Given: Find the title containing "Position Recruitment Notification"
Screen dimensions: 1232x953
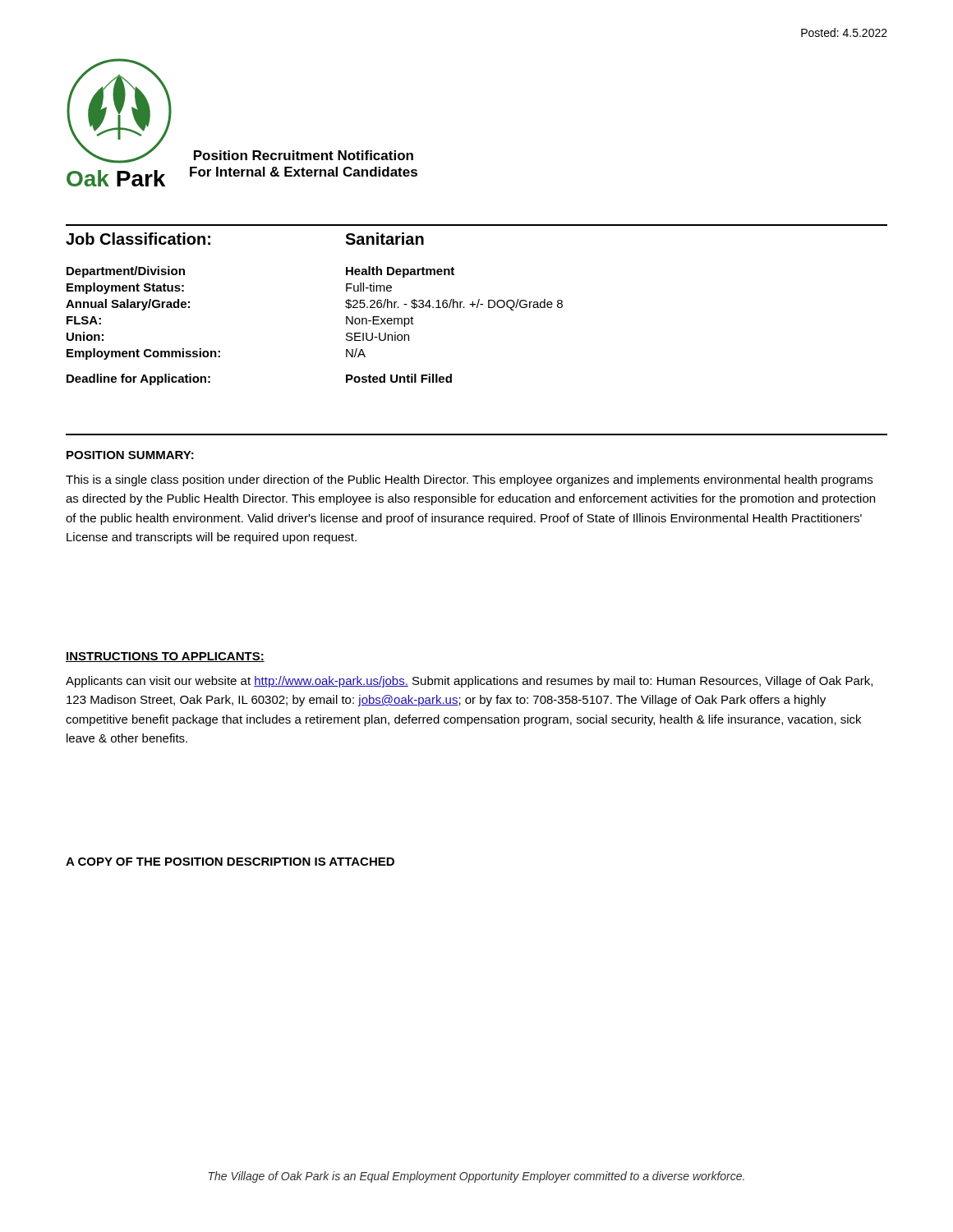Looking at the screenshot, I should coord(303,164).
